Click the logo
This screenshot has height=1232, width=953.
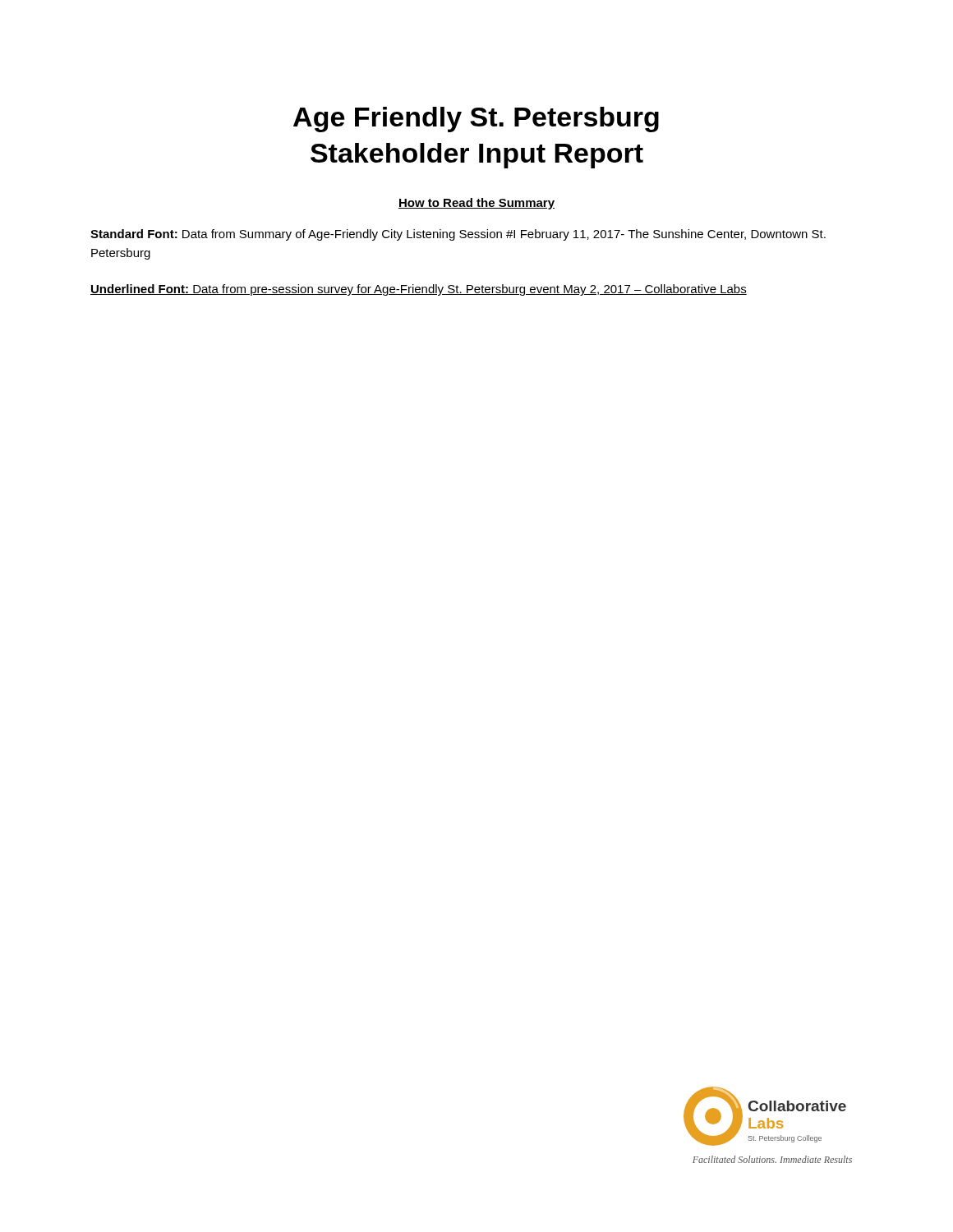[772, 1125]
